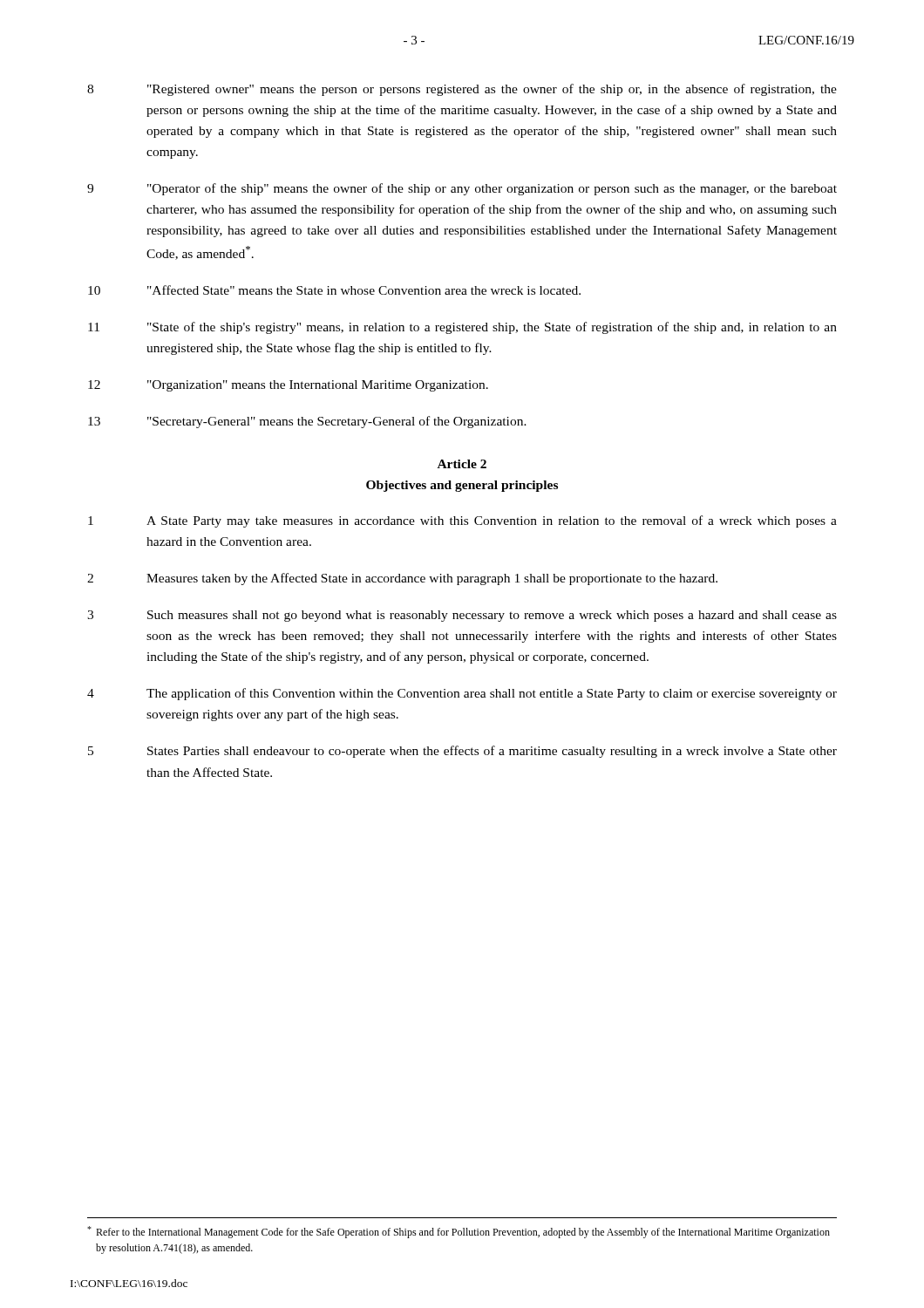Select the text block that reads "2 Measures taken by the Affected"
The width and height of the screenshot is (924, 1308).
coord(462,579)
